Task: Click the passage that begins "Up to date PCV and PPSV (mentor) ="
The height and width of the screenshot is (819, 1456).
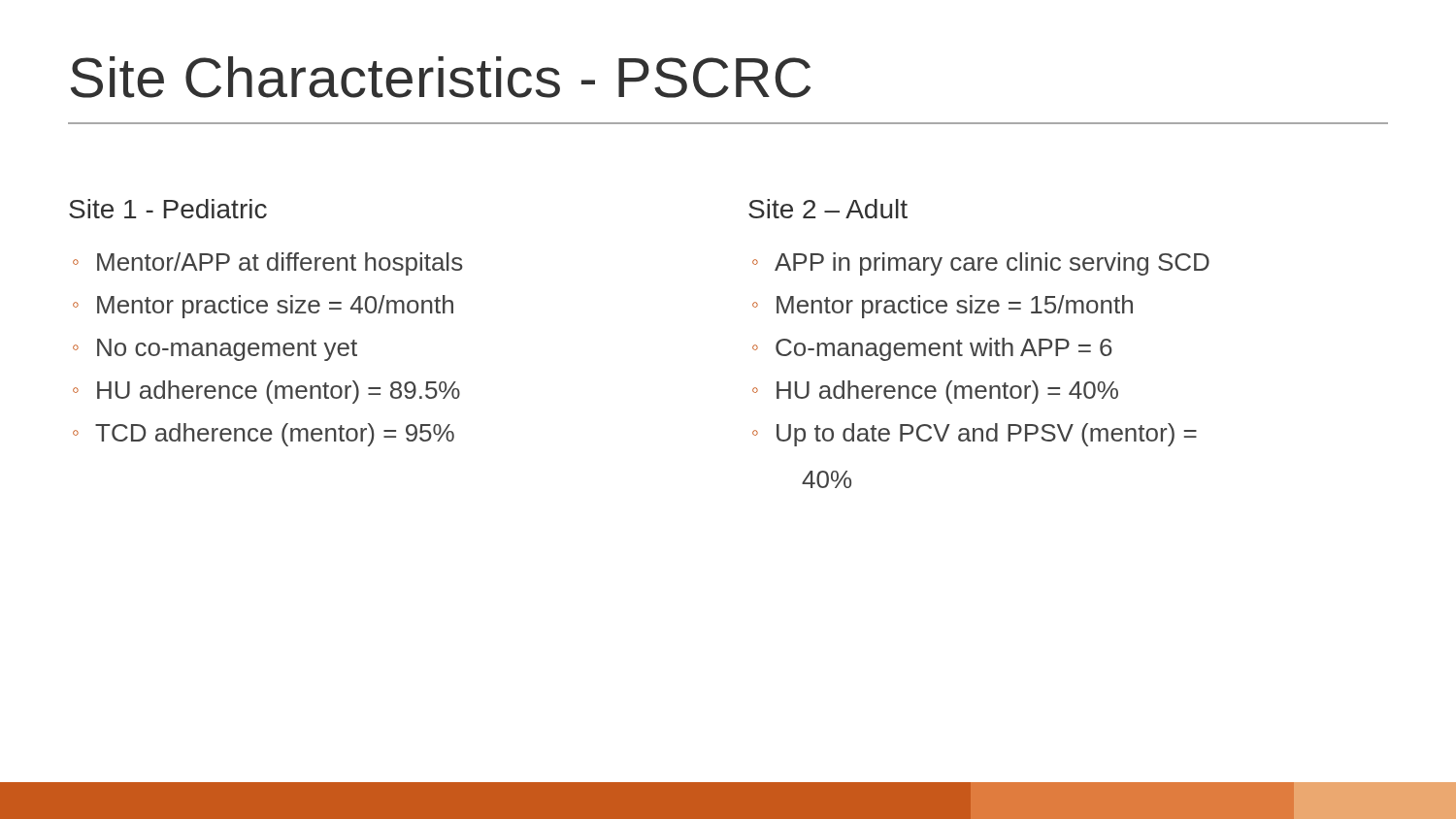Action: point(975,435)
